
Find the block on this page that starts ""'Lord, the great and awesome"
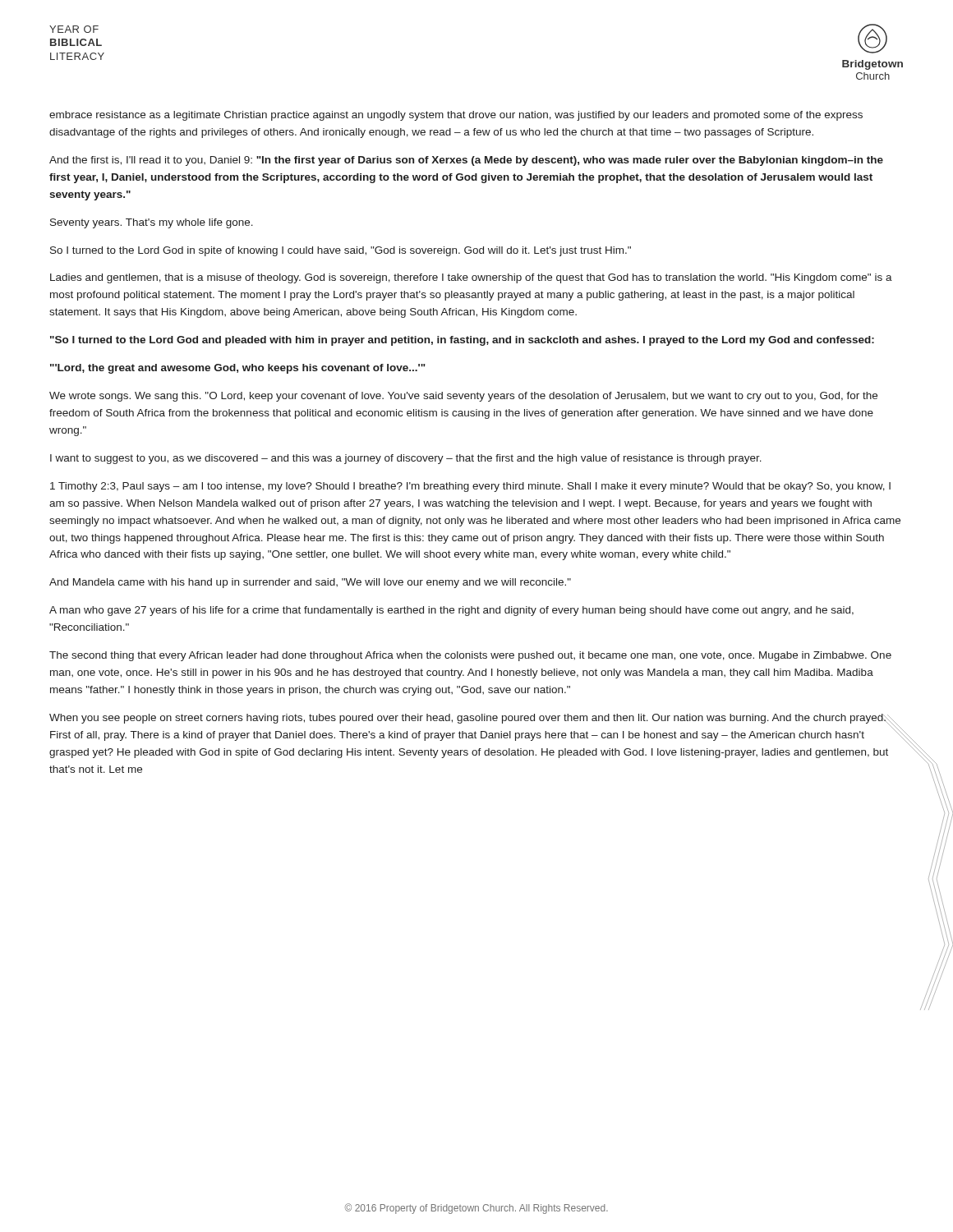[x=237, y=368]
